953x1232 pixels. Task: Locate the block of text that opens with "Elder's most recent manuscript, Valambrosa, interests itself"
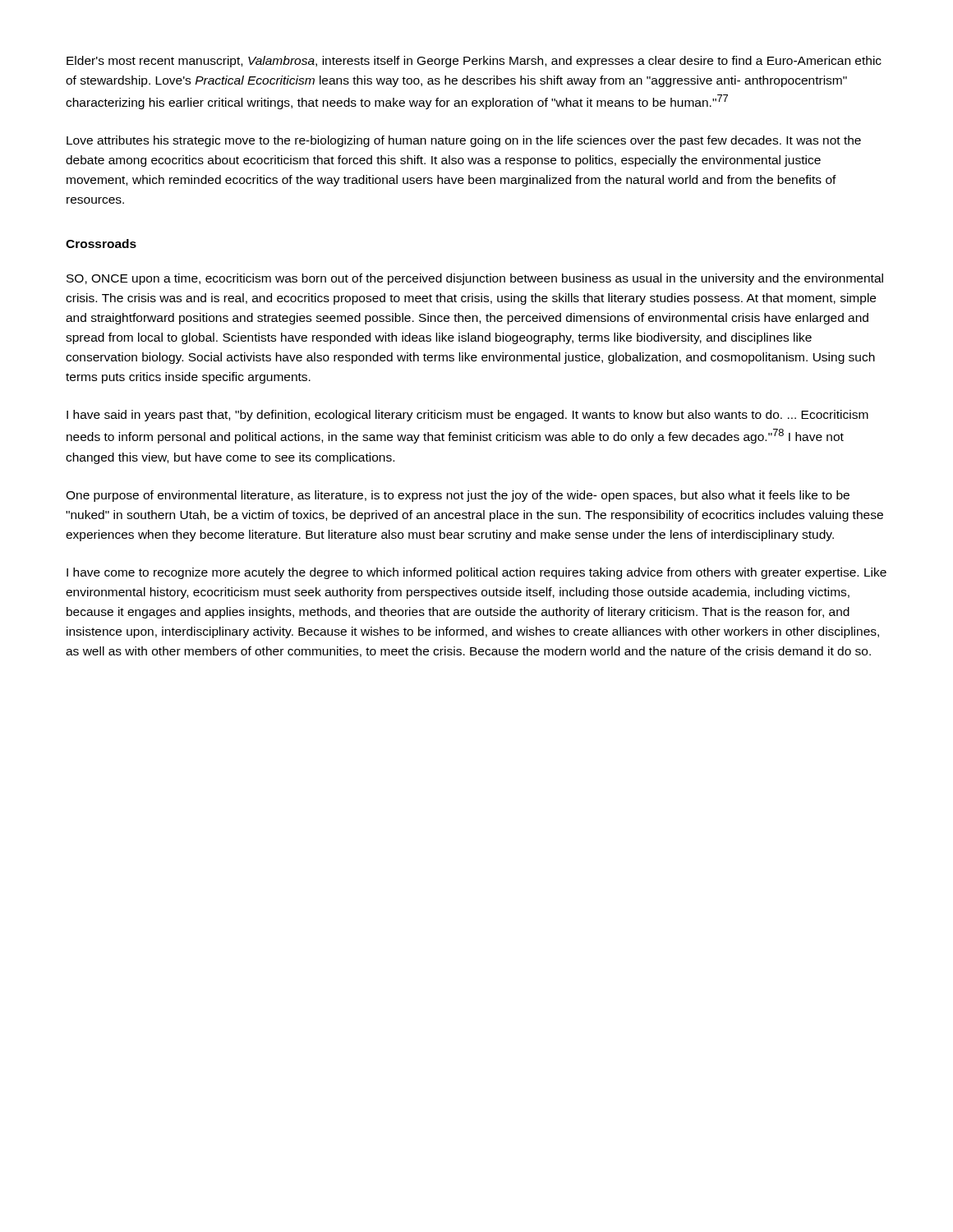(474, 81)
